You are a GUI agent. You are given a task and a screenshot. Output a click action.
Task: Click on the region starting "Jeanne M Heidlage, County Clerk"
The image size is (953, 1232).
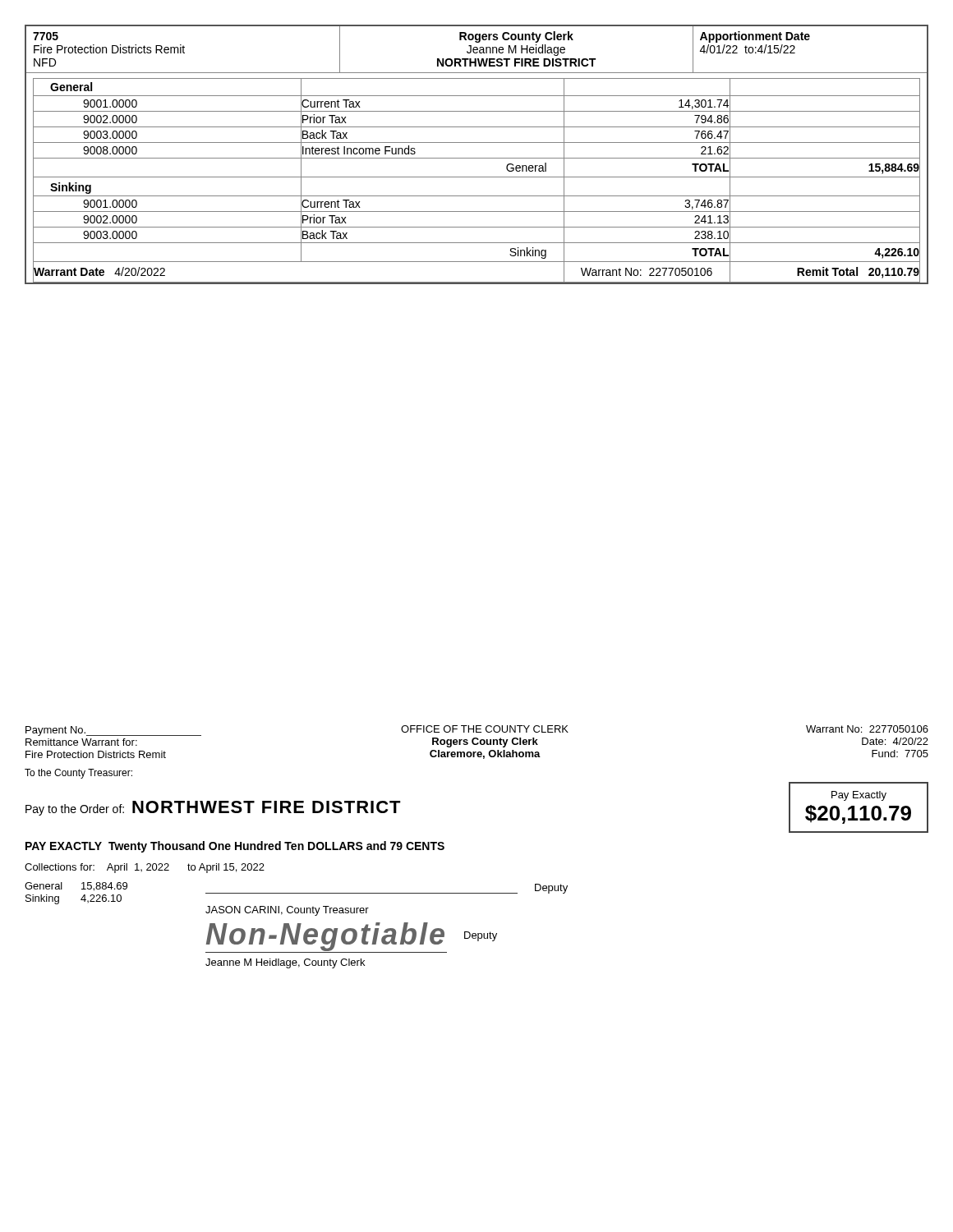coord(285,962)
